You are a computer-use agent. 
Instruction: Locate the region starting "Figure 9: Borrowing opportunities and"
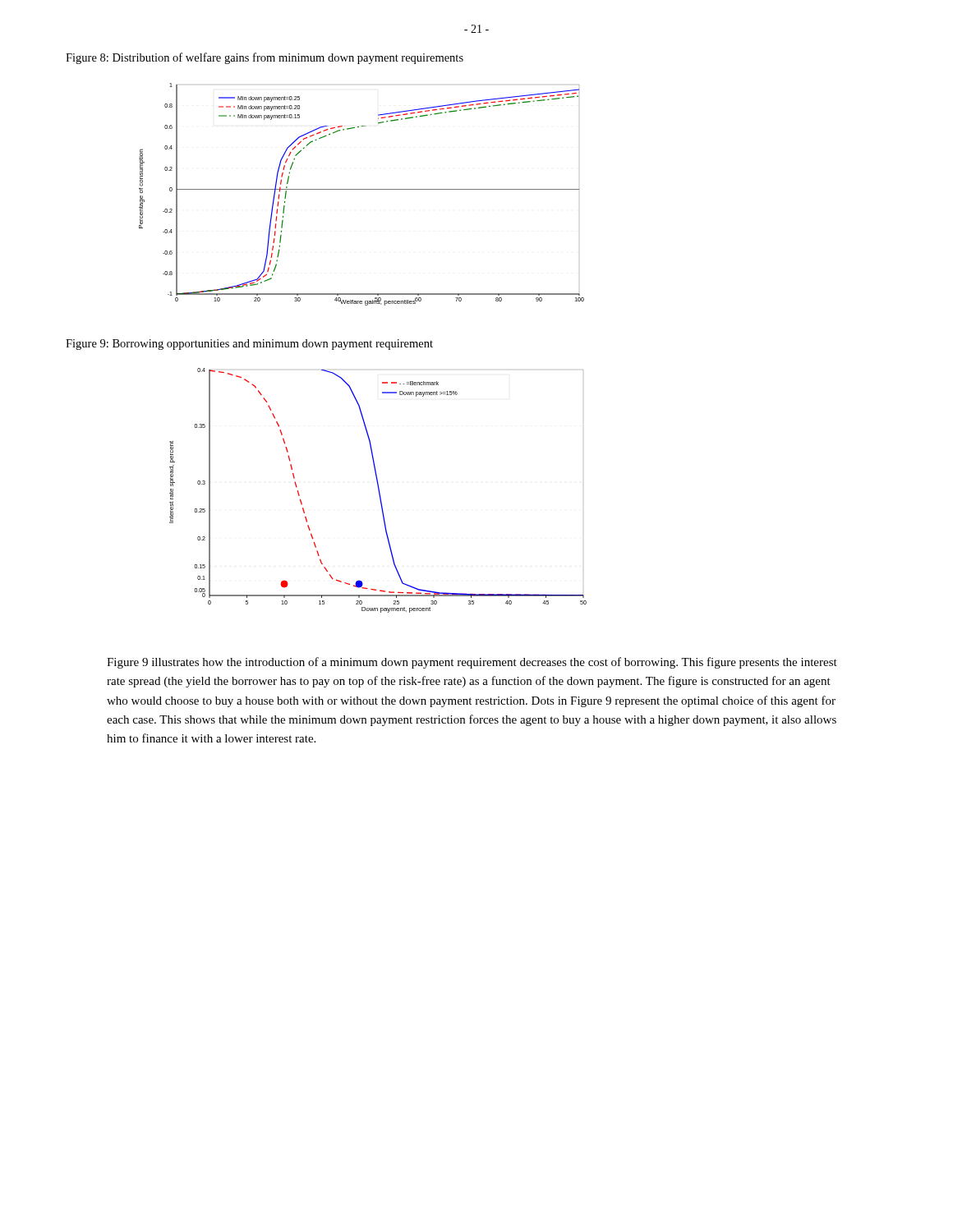coord(249,343)
